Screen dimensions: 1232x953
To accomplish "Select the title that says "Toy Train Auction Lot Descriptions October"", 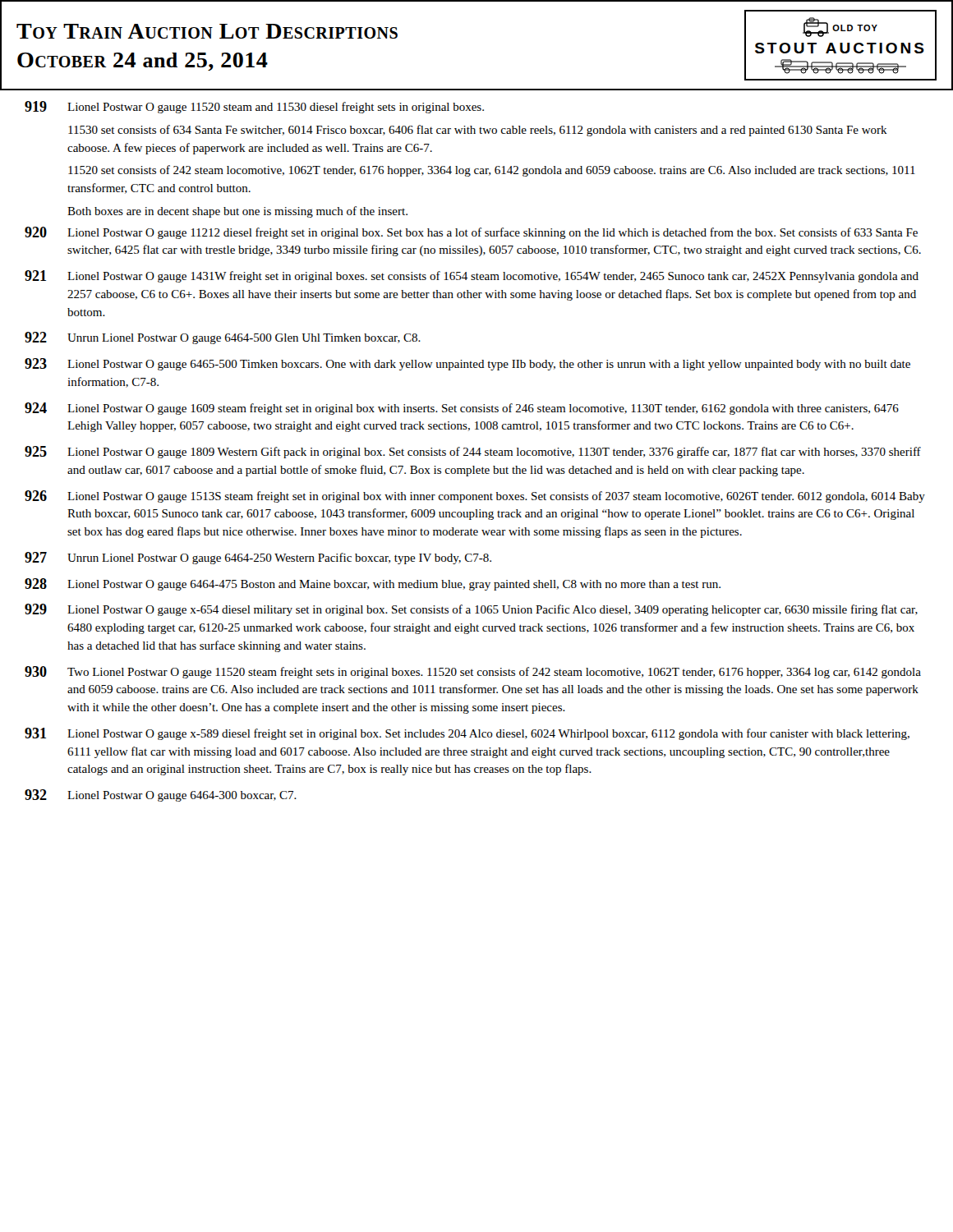I will tap(476, 45).
